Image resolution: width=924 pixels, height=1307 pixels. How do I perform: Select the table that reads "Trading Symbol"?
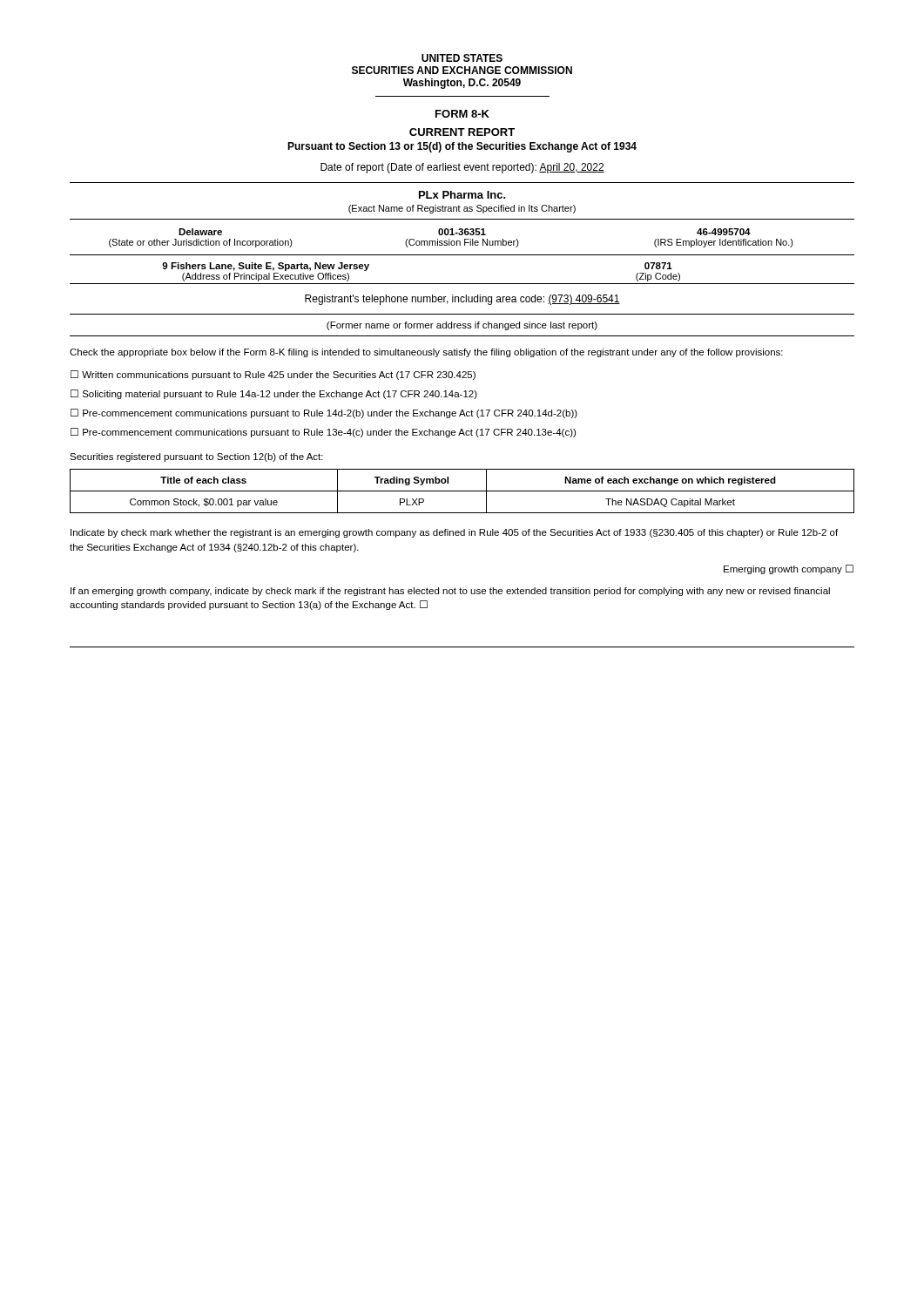point(462,491)
